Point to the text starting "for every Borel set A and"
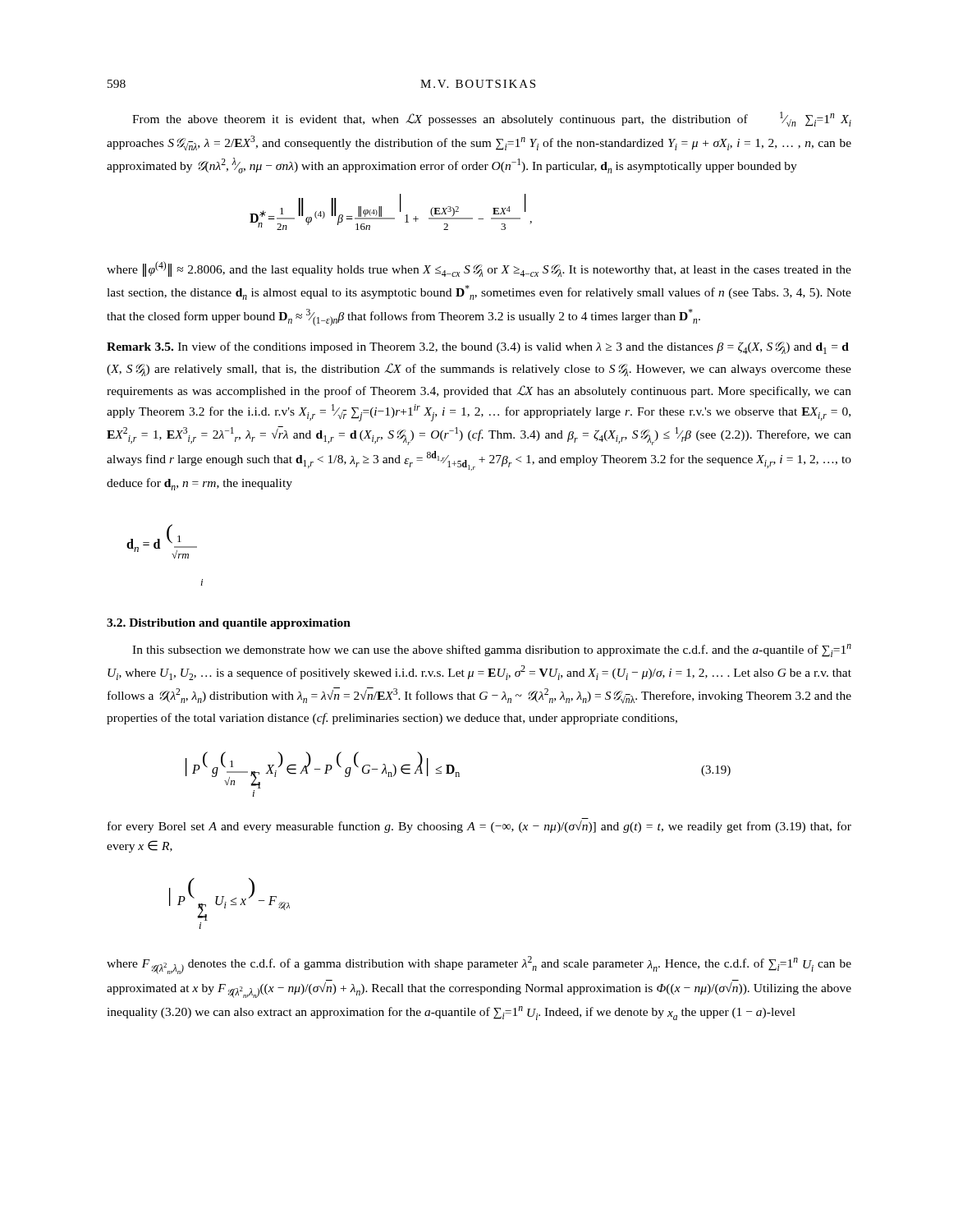958x1232 pixels. [479, 836]
